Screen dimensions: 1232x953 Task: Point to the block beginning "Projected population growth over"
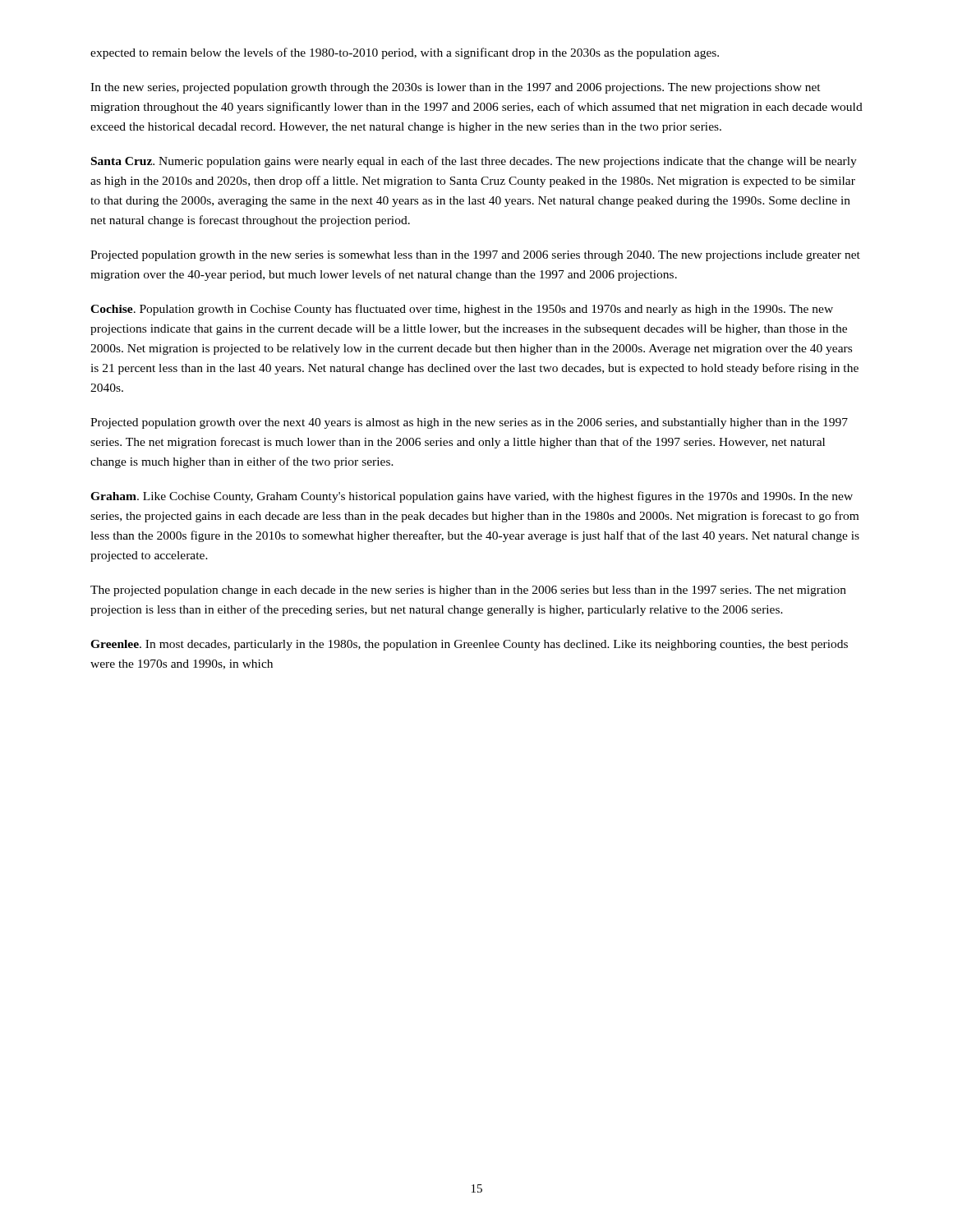tap(476, 442)
